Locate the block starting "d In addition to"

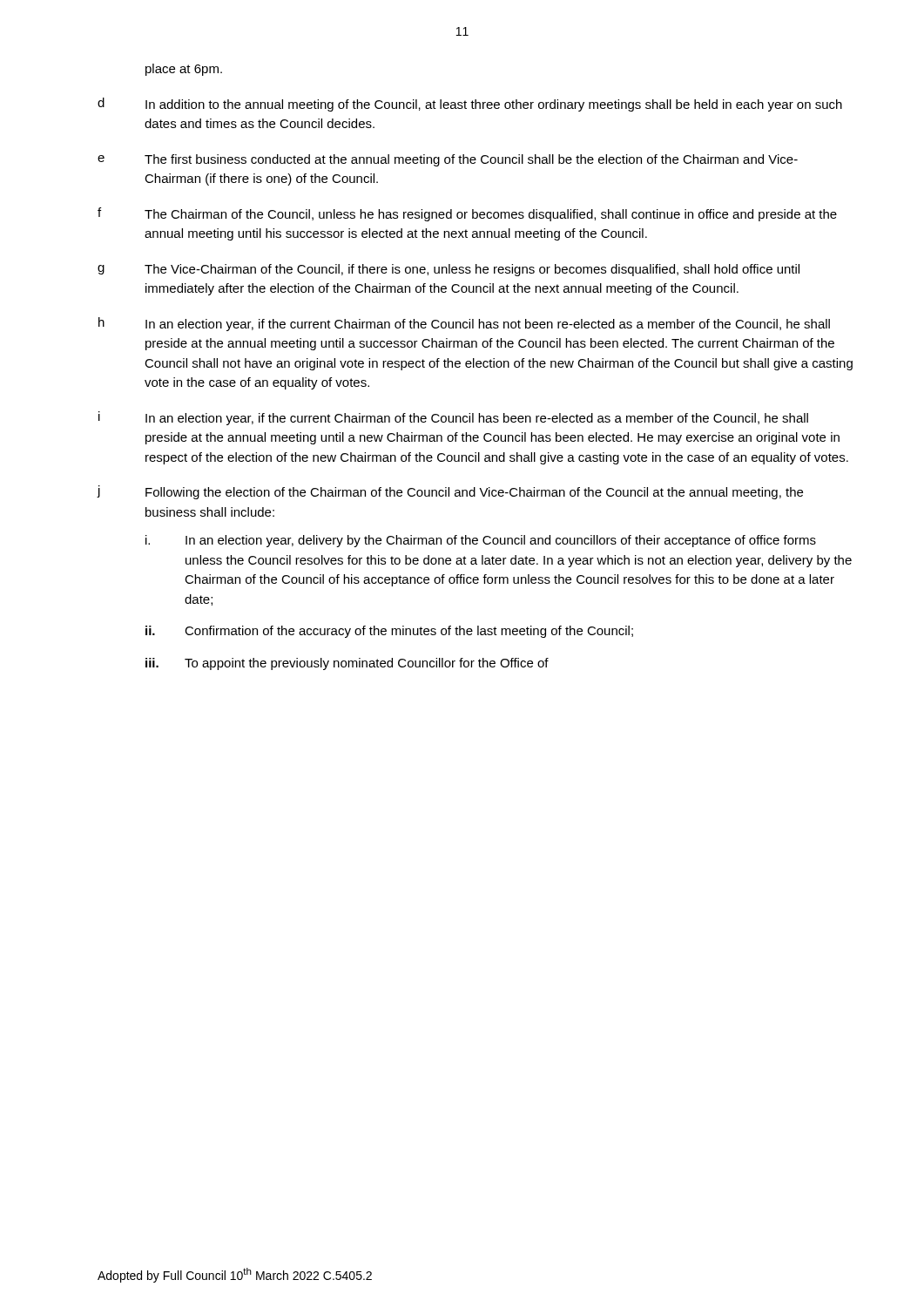pyautogui.click(x=476, y=114)
